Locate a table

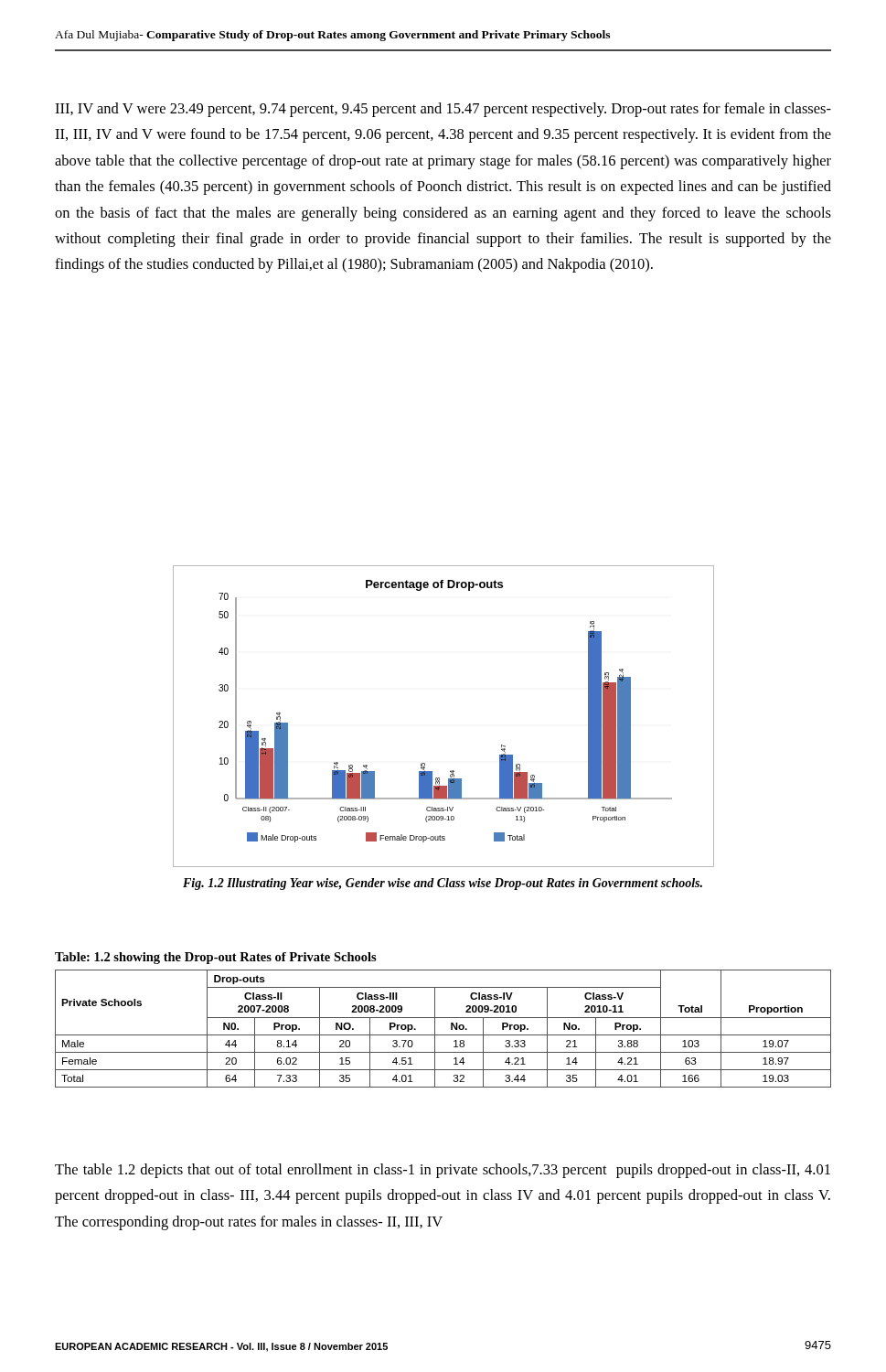click(x=443, y=1029)
